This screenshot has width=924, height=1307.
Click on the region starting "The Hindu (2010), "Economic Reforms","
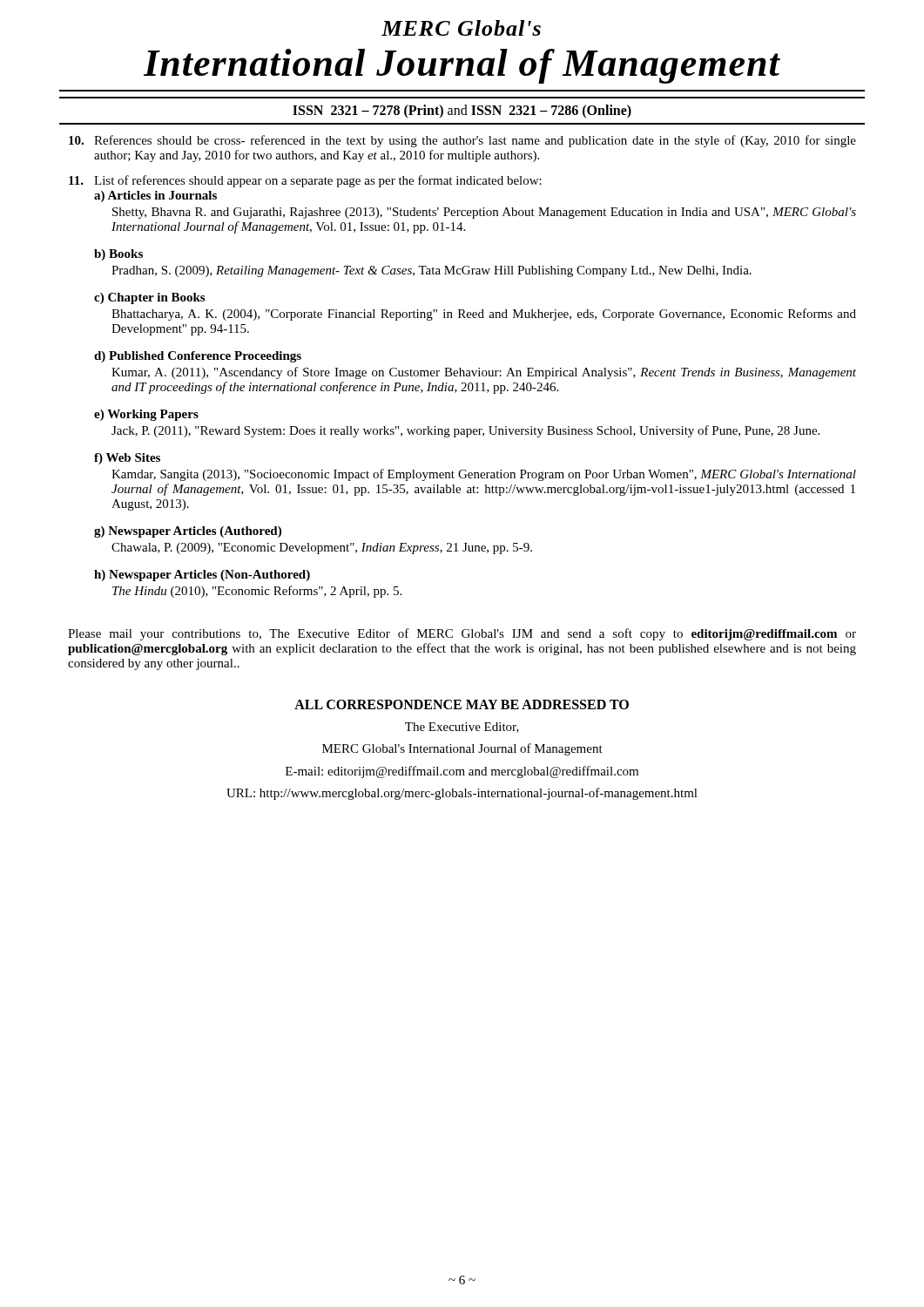point(257,590)
